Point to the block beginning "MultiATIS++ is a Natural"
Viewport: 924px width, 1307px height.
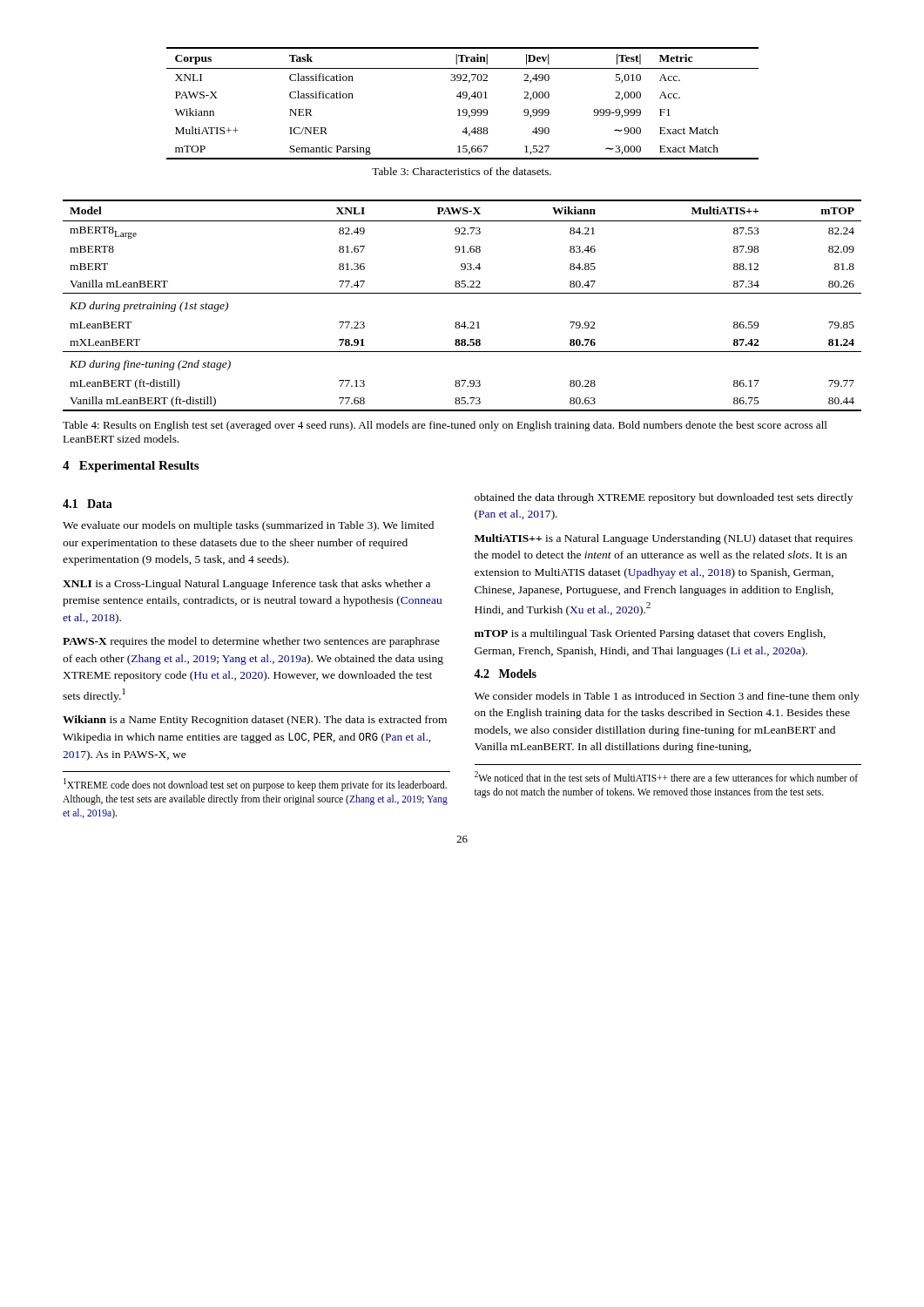[663, 573]
